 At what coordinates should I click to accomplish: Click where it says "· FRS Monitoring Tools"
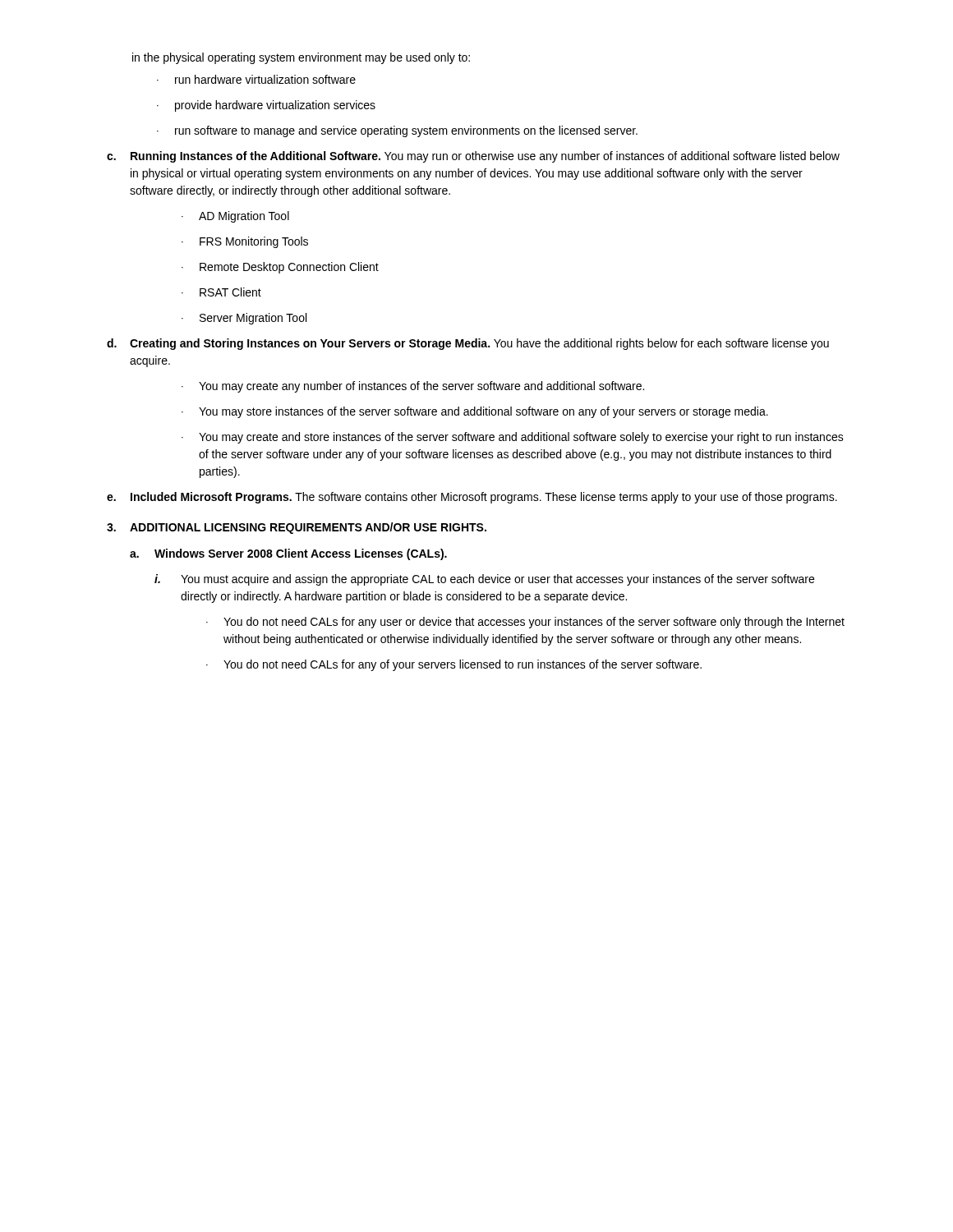click(245, 242)
